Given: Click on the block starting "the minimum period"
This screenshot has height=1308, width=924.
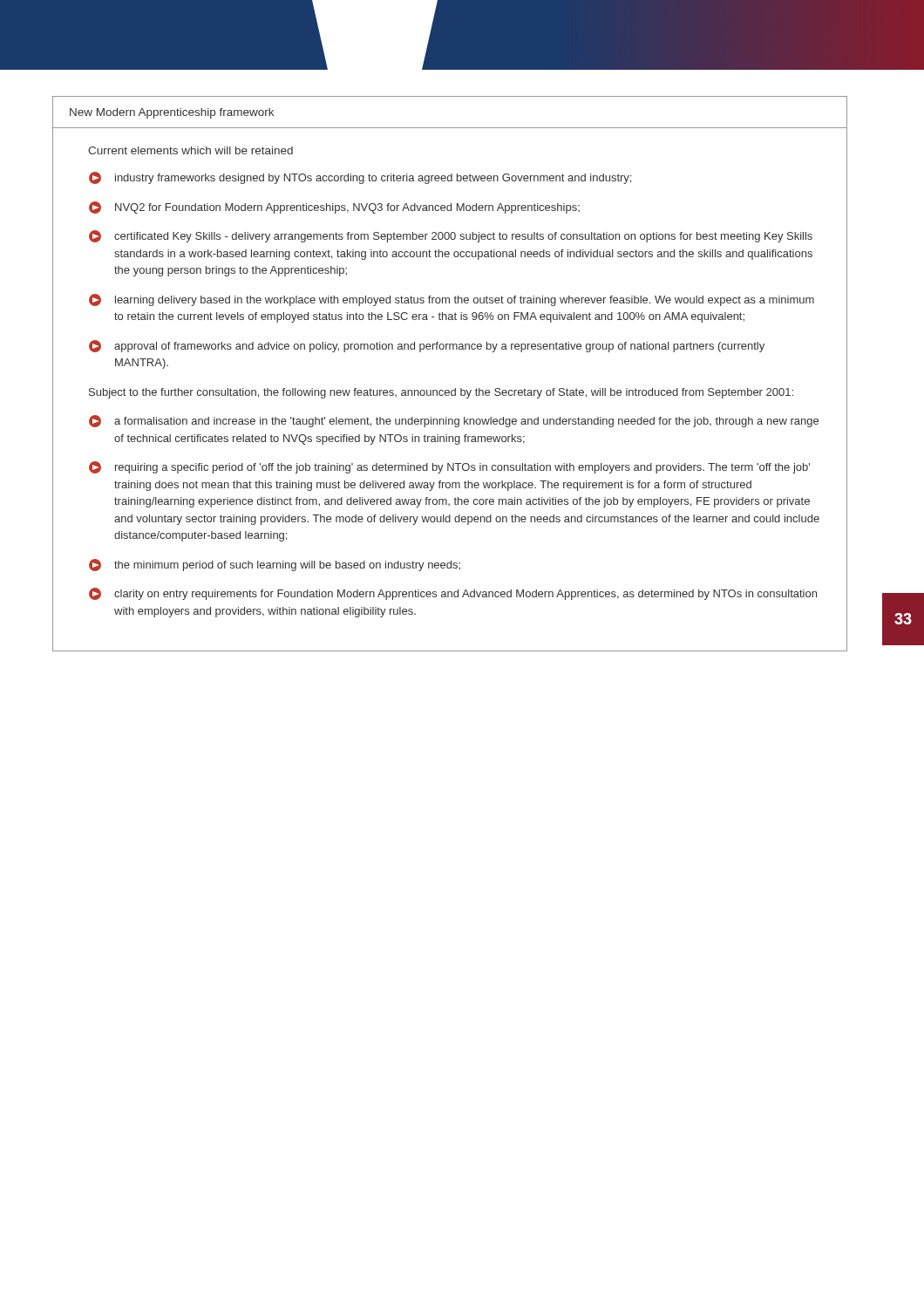Looking at the screenshot, I should coord(454,564).
